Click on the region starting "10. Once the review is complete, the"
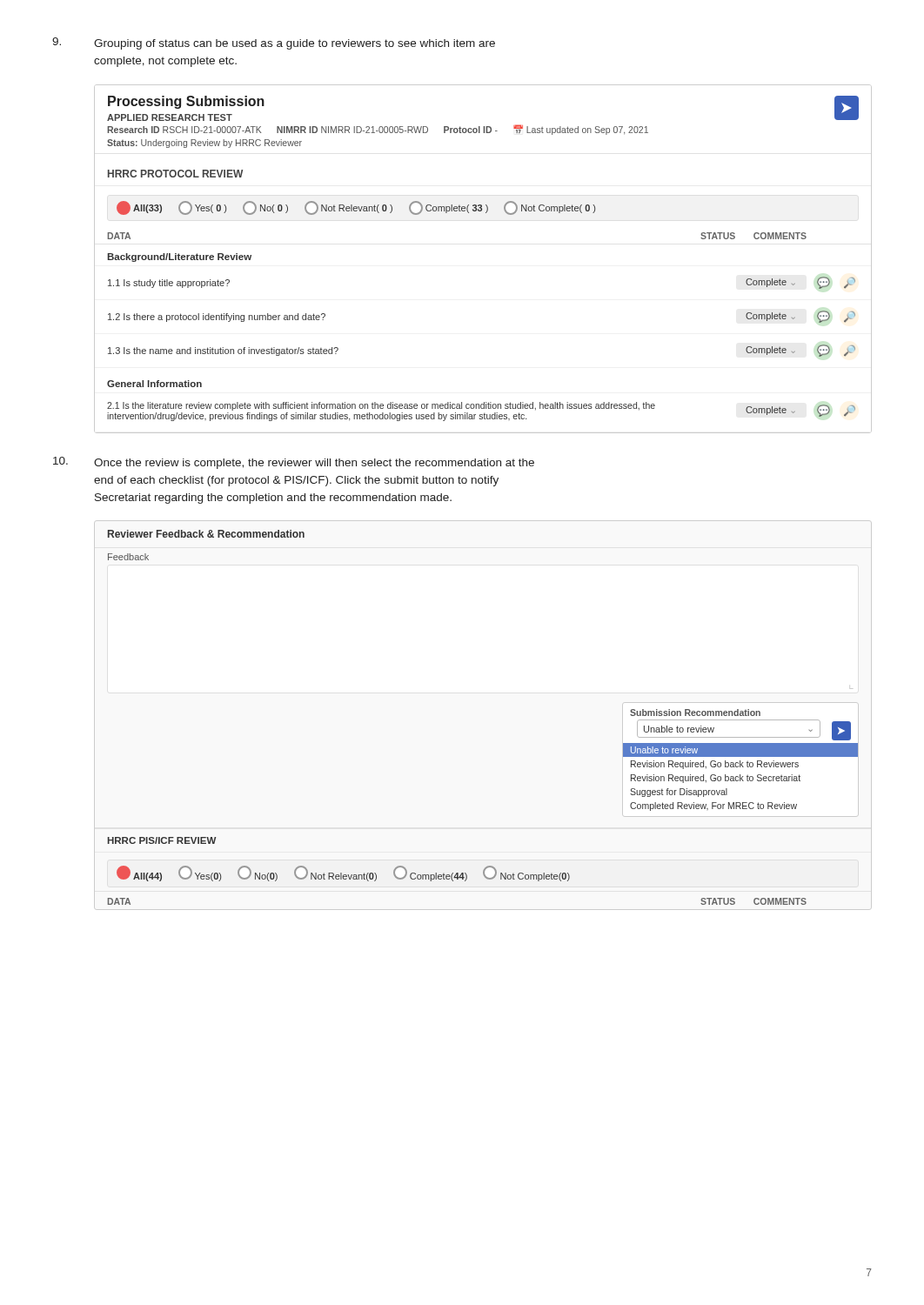The width and height of the screenshot is (924, 1305). (293, 480)
